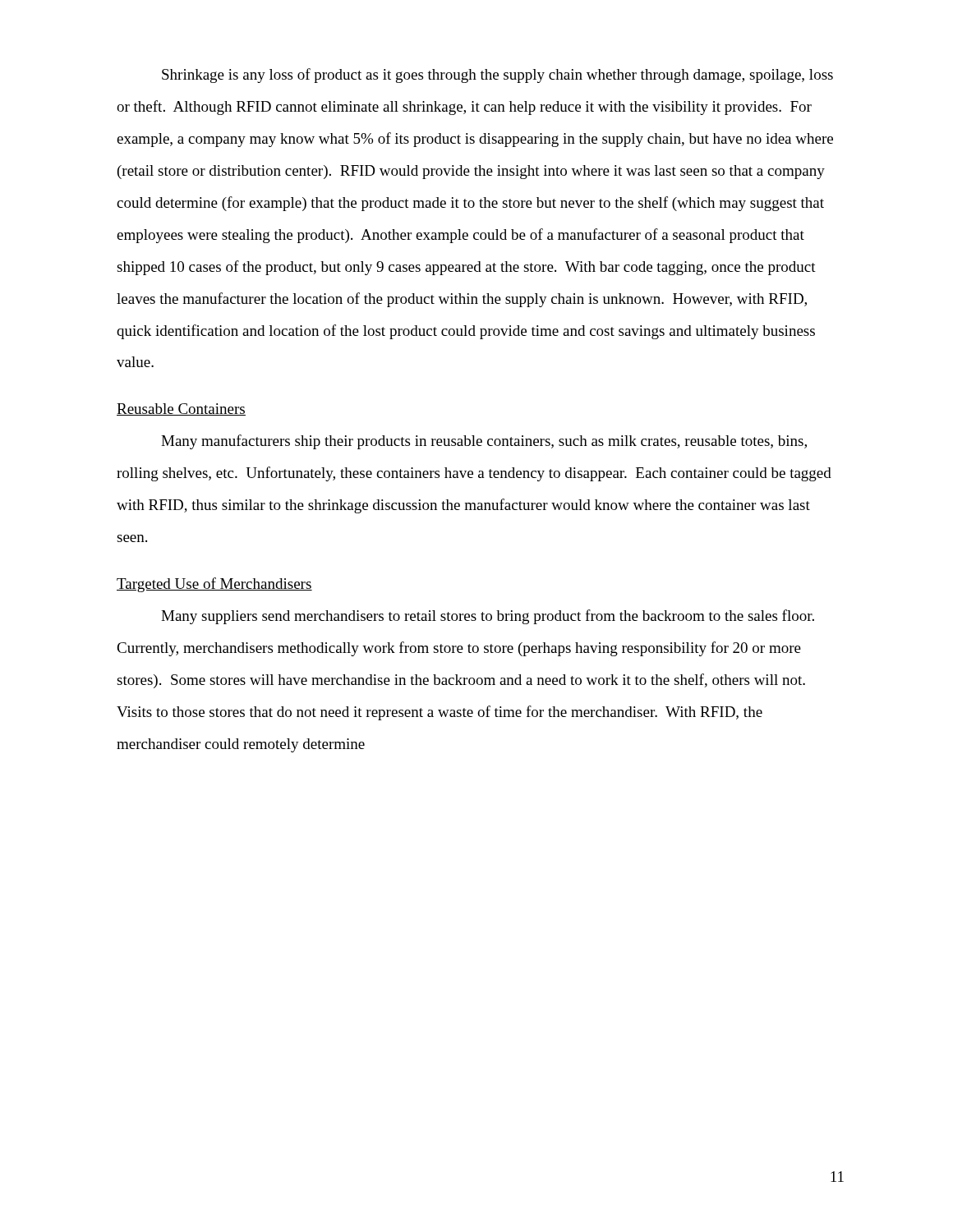953x1232 pixels.
Task: Where is the passage that starts "Shrinkage is any loss of"?
Action: coord(497,76)
